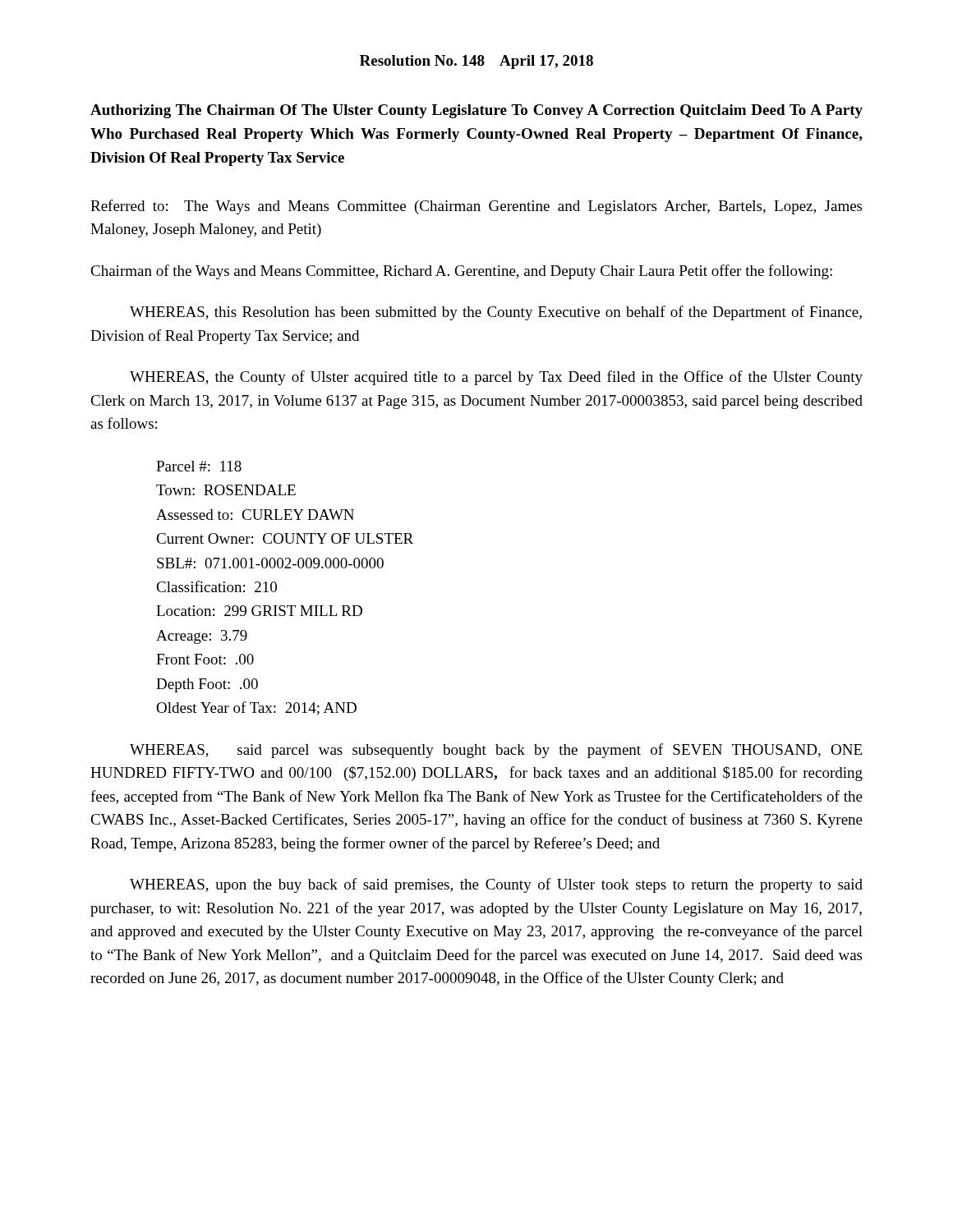This screenshot has height=1232, width=953.
Task: Find the text block containing "Chairman of the"
Action: coord(462,270)
